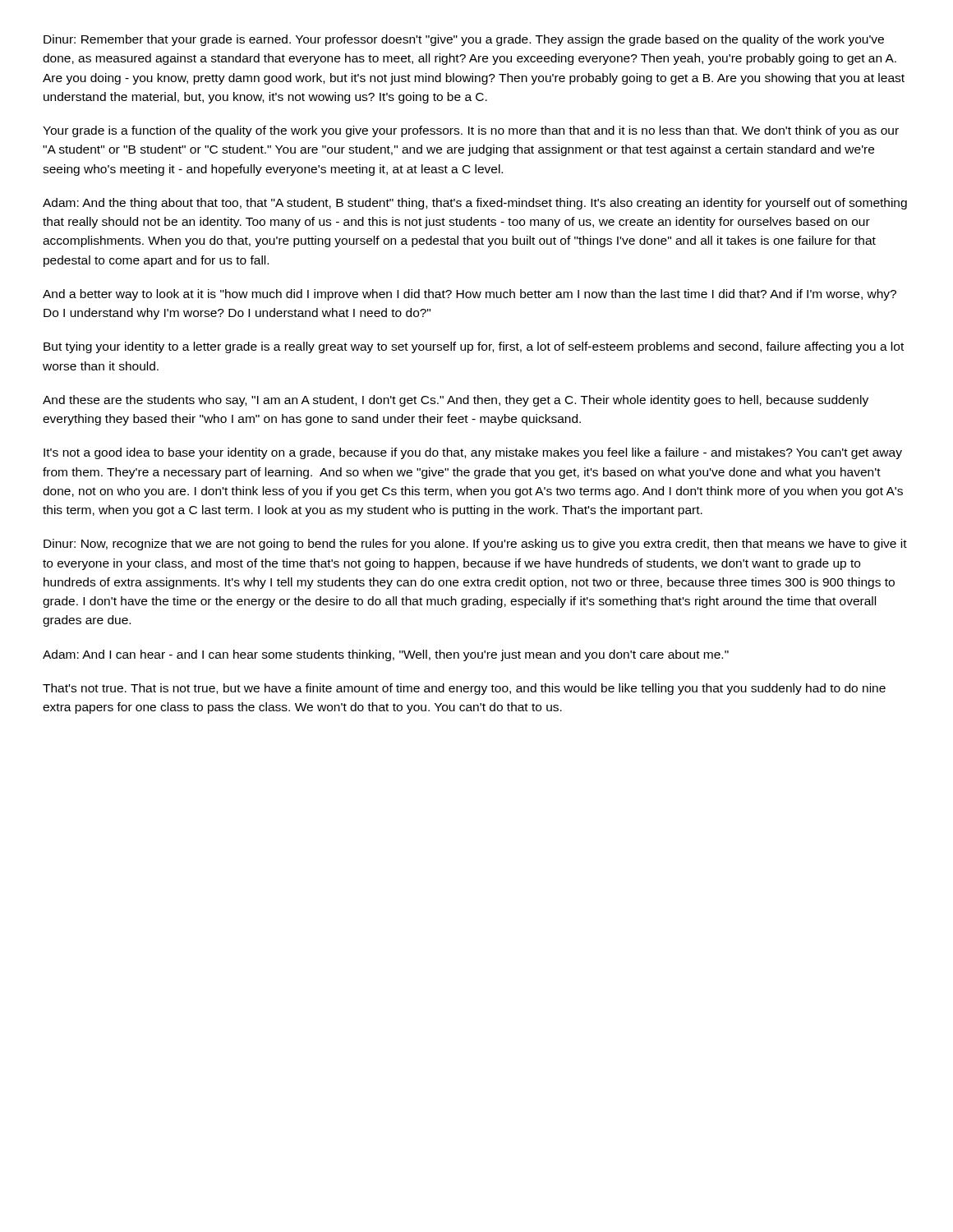Image resolution: width=953 pixels, height=1232 pixels.
Task: Find the passage starting "Adam: And I can"
Action: tap(386, 654)
